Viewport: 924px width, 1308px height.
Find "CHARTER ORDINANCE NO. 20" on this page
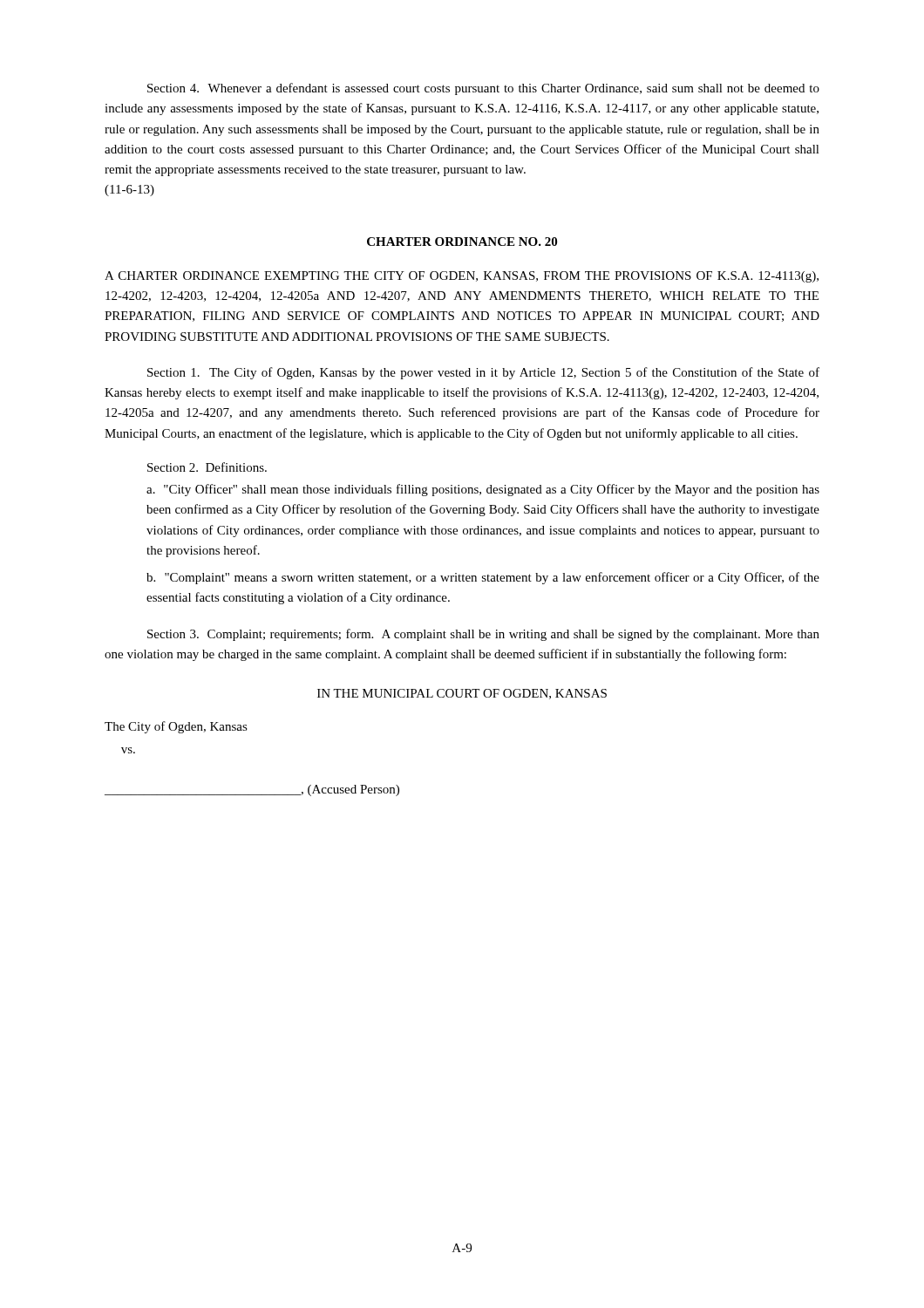click(x=462, y=241)
